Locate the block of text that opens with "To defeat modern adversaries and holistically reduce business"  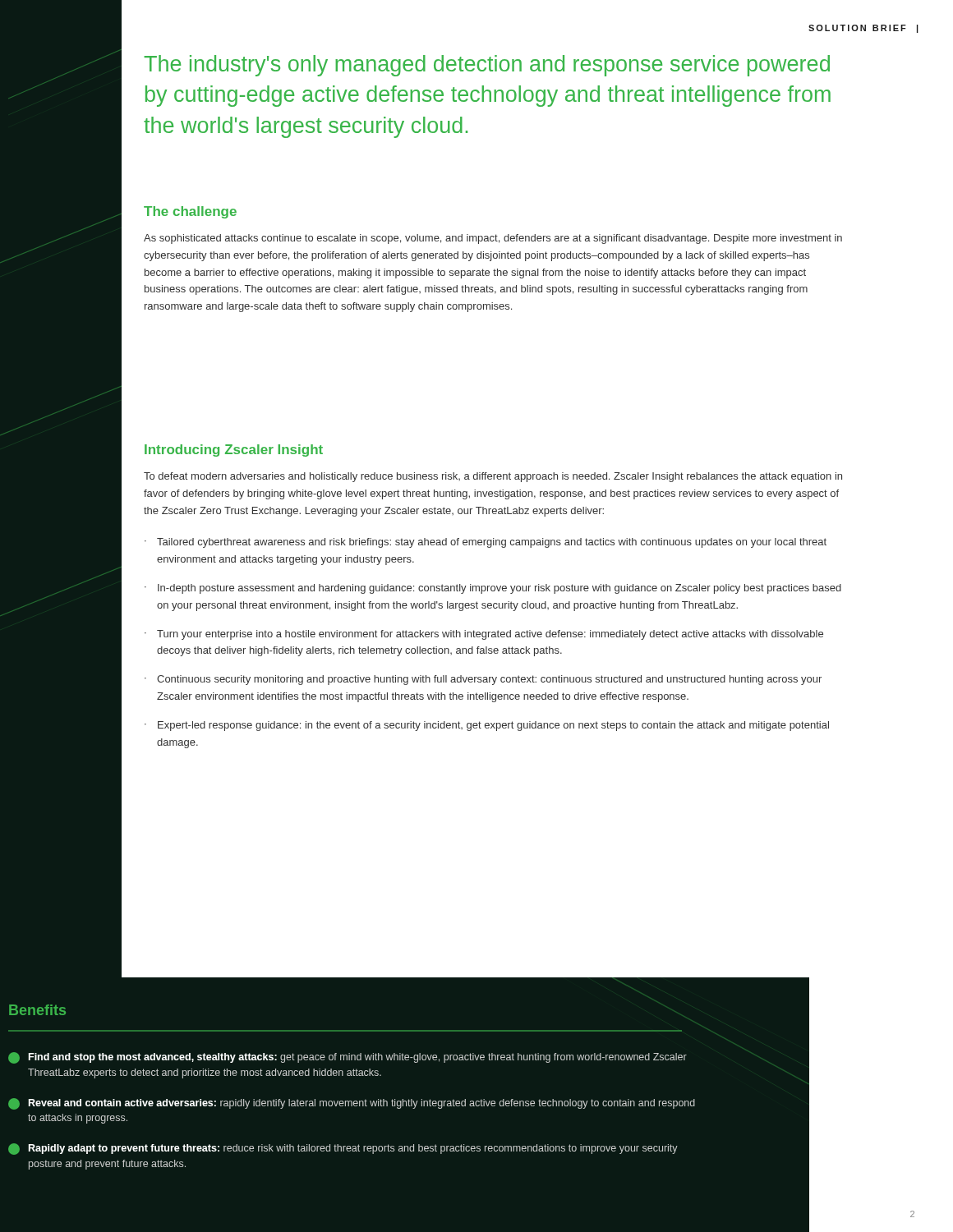tap(493, 493)
